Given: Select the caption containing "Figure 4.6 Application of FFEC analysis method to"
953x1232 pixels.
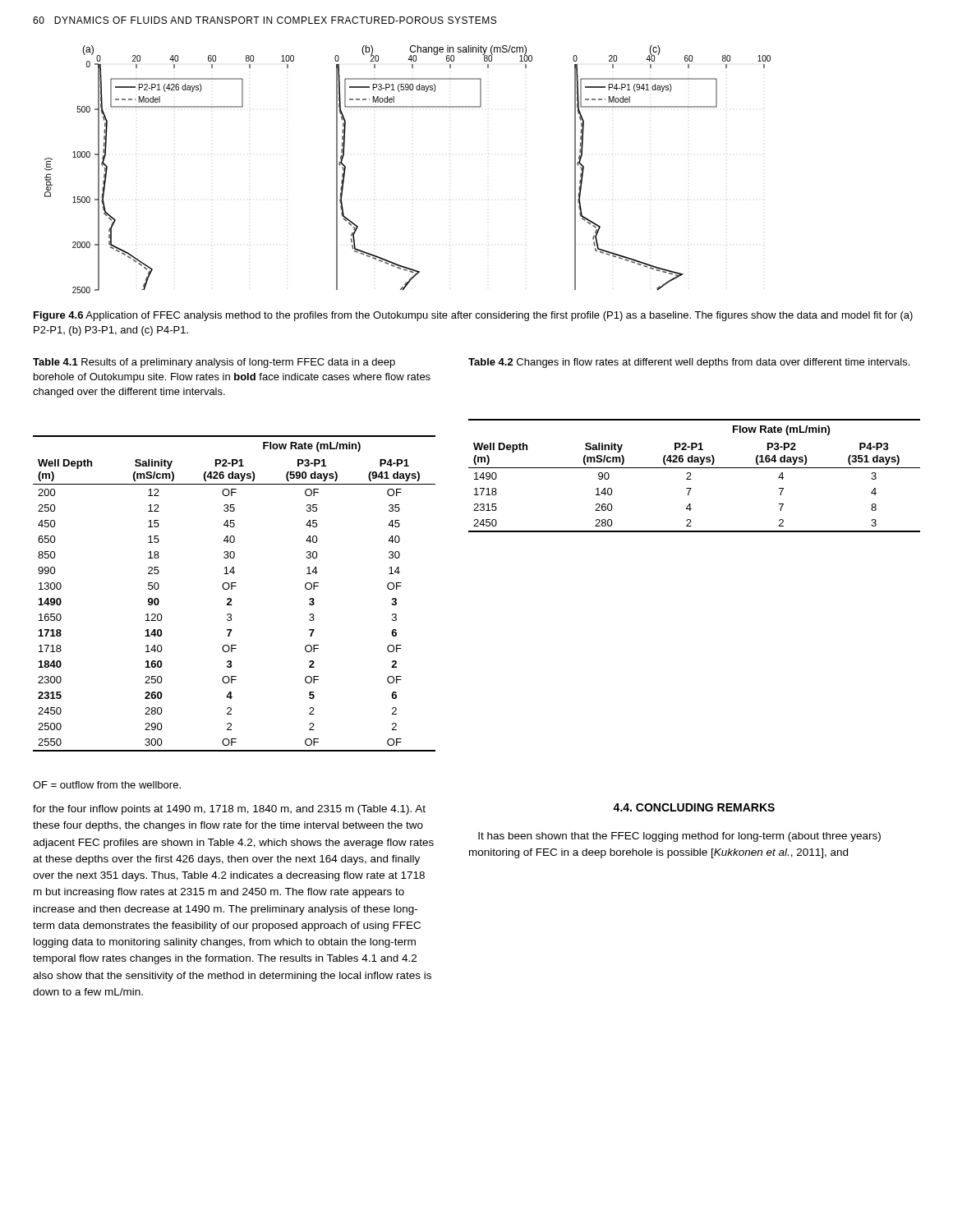Looking at the screenshot, I should [x=473, y=322].
